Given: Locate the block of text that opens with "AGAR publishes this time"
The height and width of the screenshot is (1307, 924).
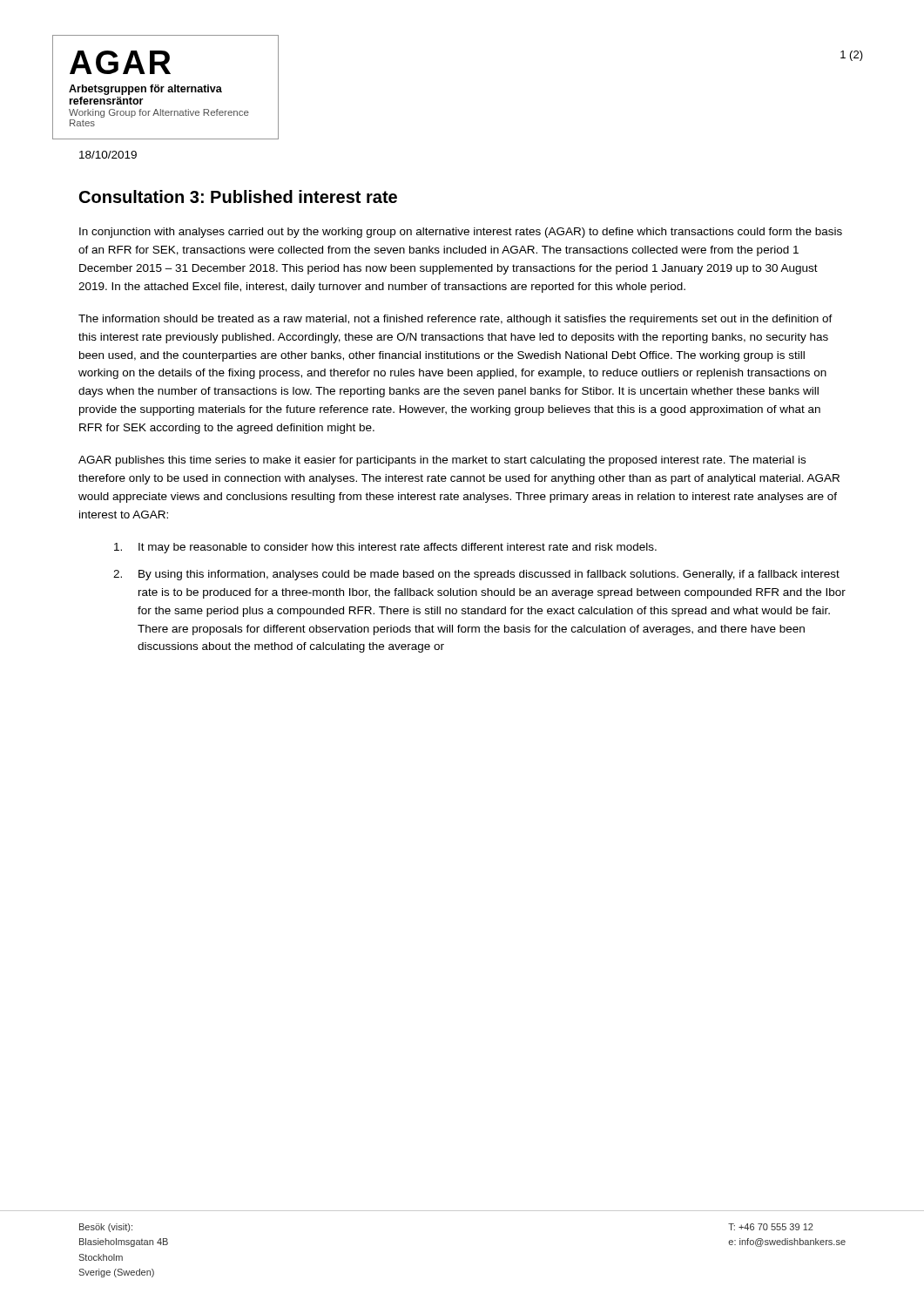Looking at the screenshot, I should tap(459, 487).
